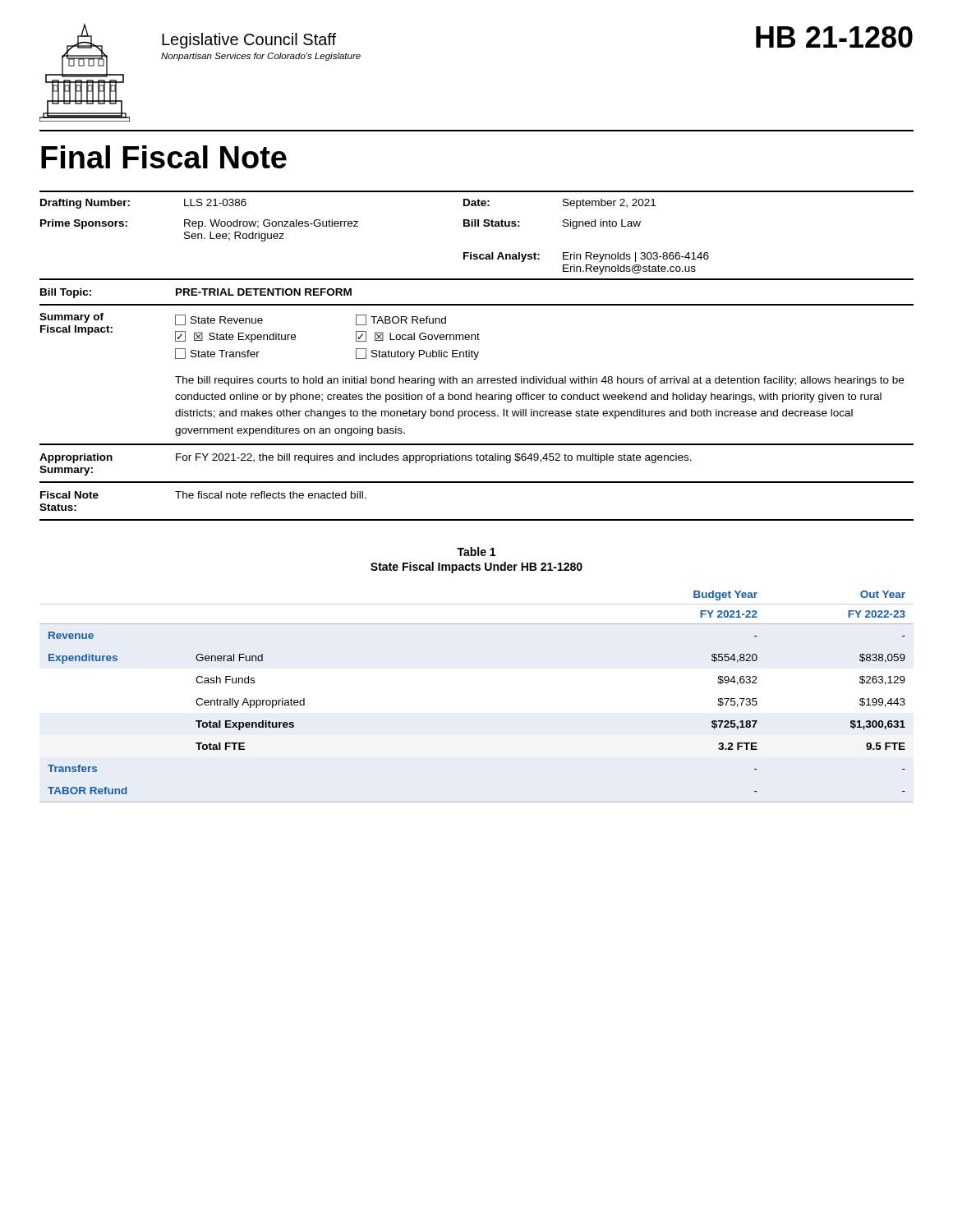Find the table that mentions "AppropriationSummary: For FY 2021-22, the"

coord(476,464)
